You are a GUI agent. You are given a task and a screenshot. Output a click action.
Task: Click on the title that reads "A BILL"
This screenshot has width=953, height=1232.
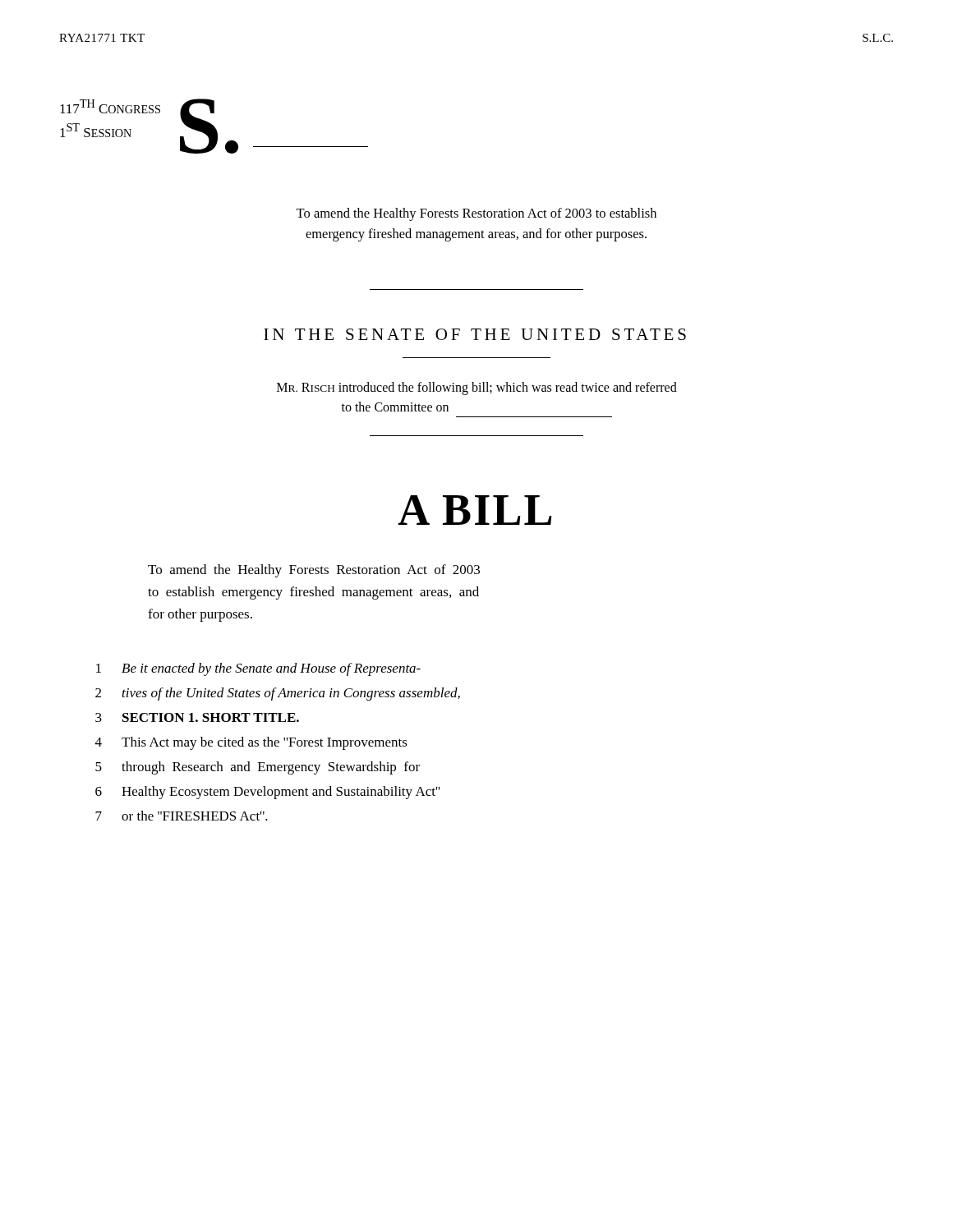476,510
